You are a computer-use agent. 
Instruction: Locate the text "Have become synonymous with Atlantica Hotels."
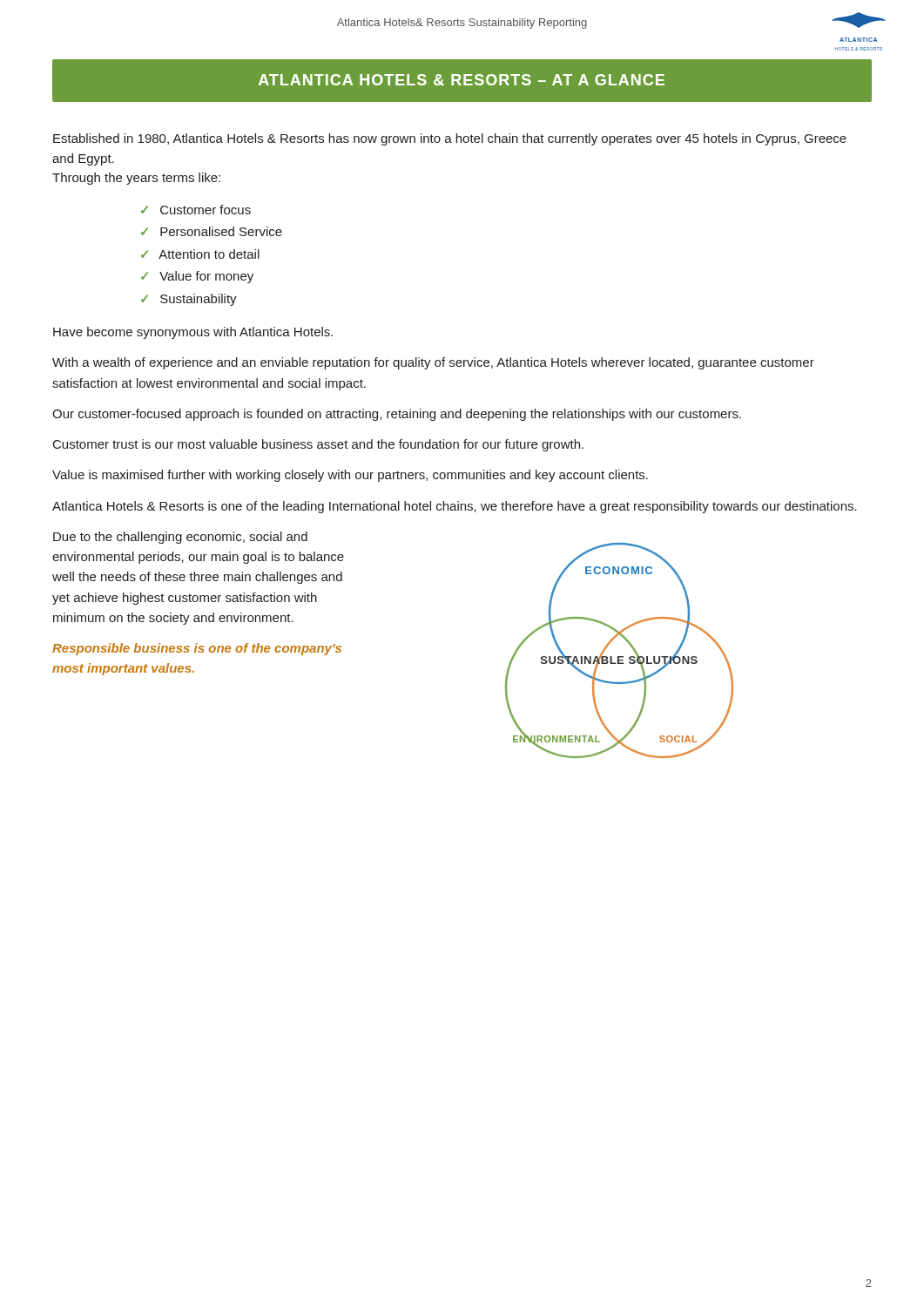193,332
